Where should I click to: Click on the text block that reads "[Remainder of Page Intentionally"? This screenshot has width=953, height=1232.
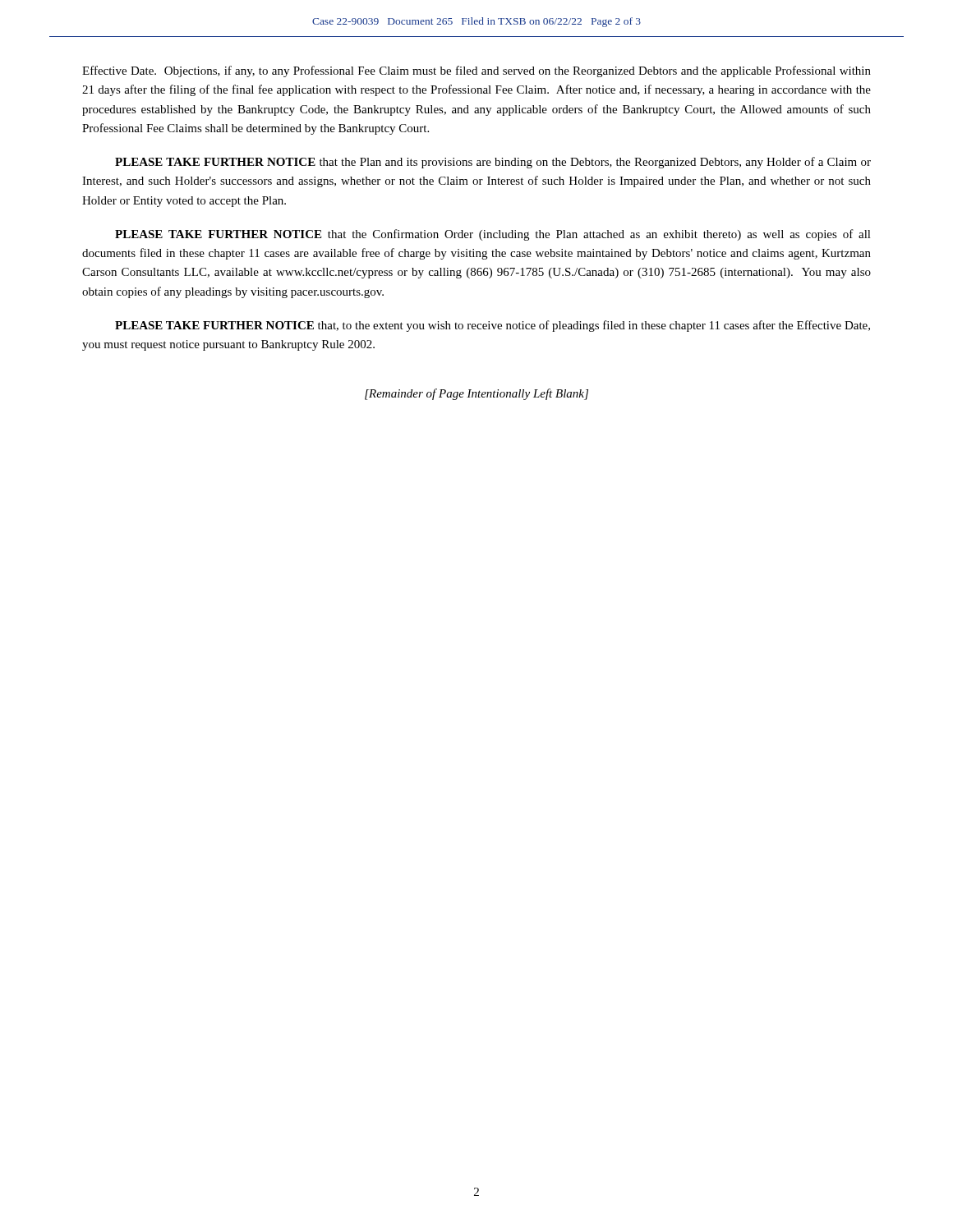click(x=476, y=394)
